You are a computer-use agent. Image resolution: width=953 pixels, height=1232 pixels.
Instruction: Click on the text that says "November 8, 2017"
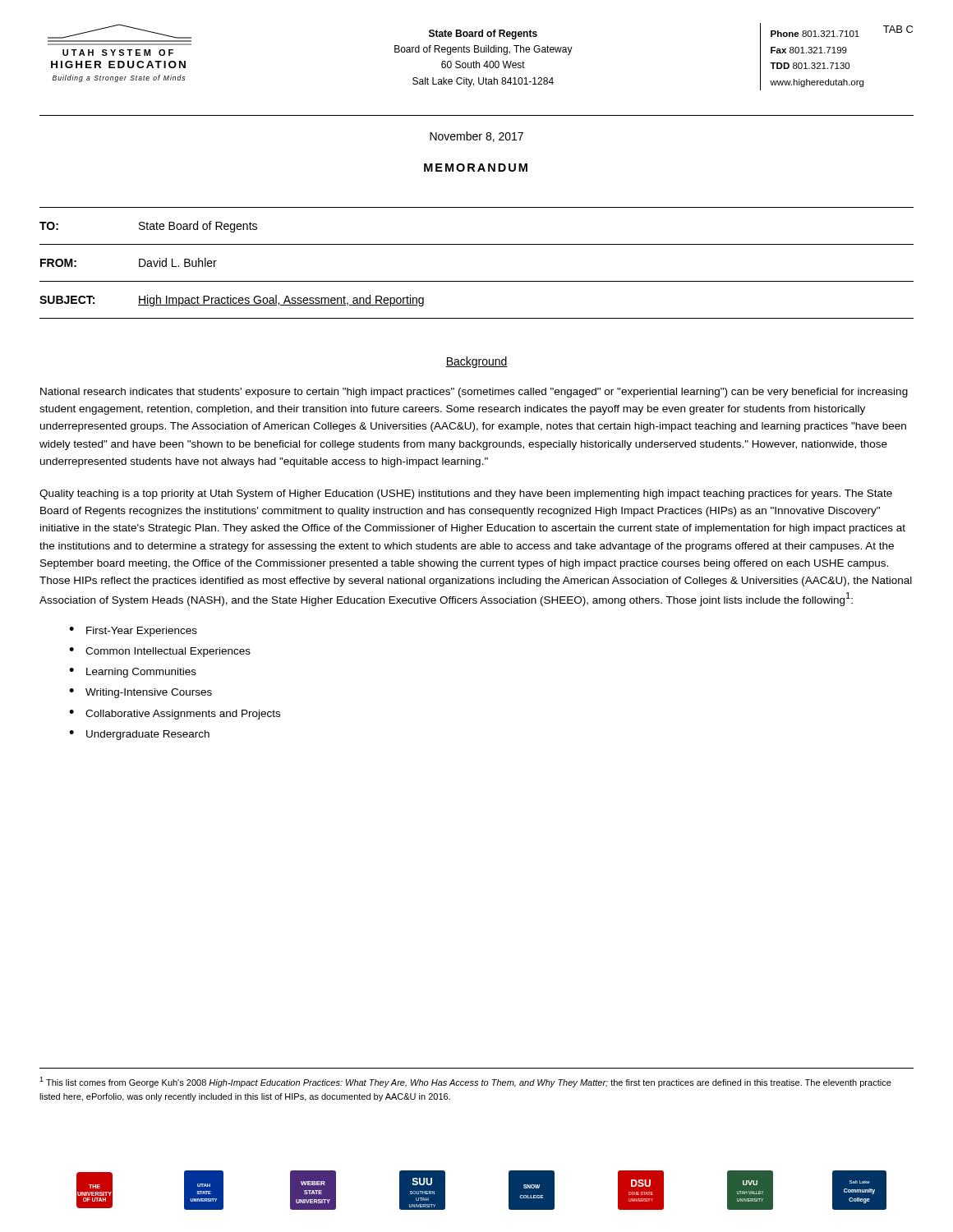[x=476, y=136]
